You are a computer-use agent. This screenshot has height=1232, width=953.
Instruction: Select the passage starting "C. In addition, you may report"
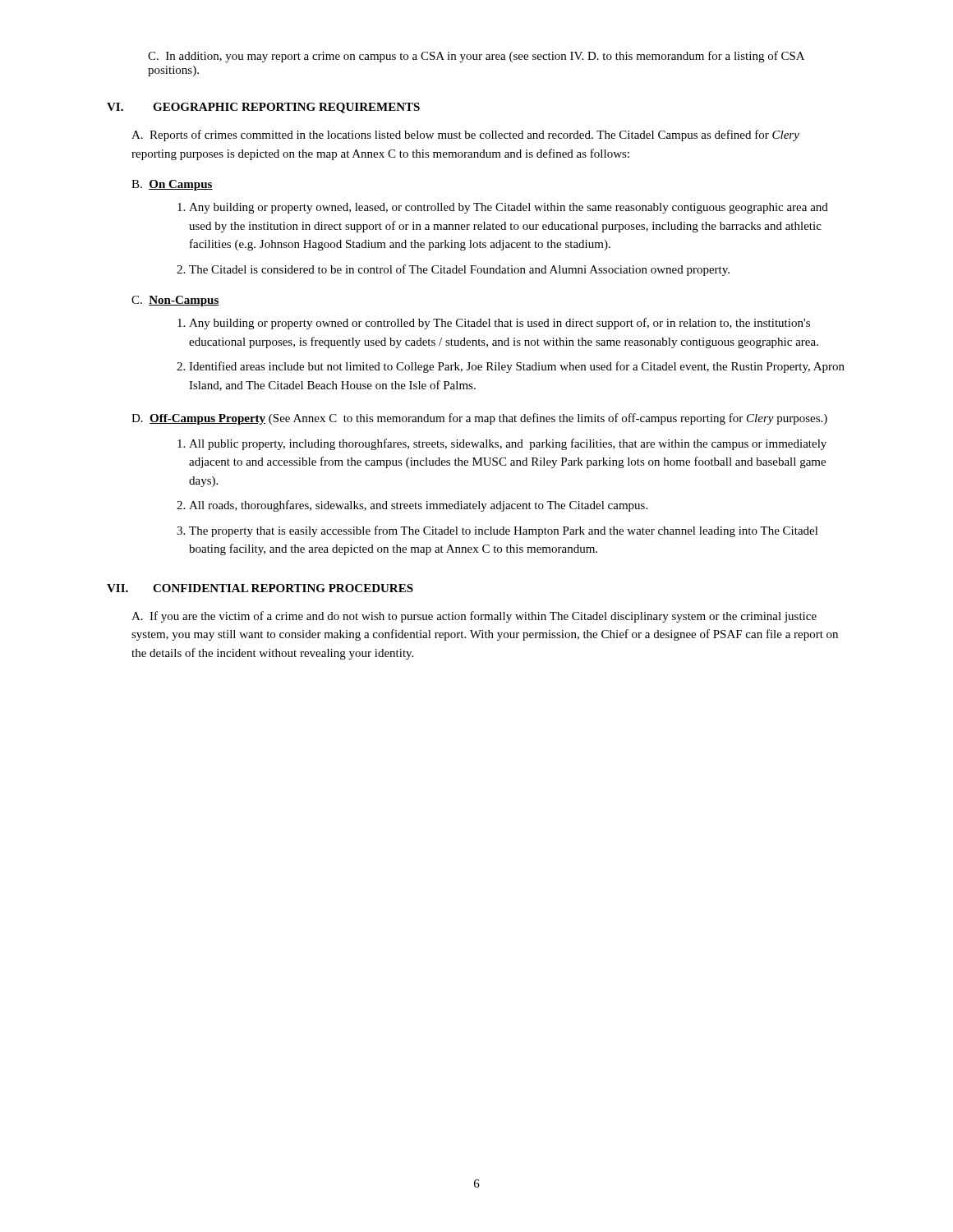point(476,63)
